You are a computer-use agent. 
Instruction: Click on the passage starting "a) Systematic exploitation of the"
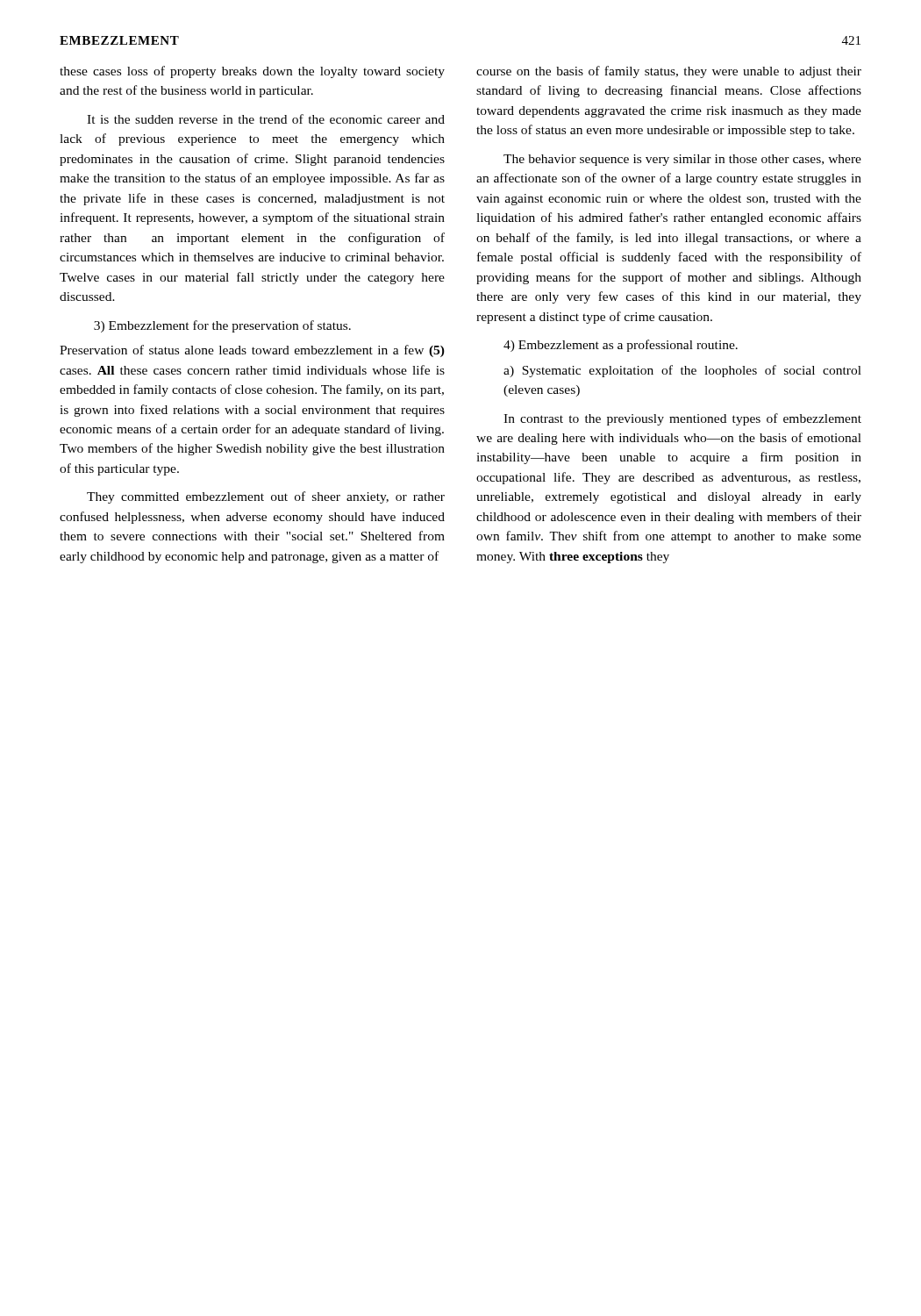[669, 380]
